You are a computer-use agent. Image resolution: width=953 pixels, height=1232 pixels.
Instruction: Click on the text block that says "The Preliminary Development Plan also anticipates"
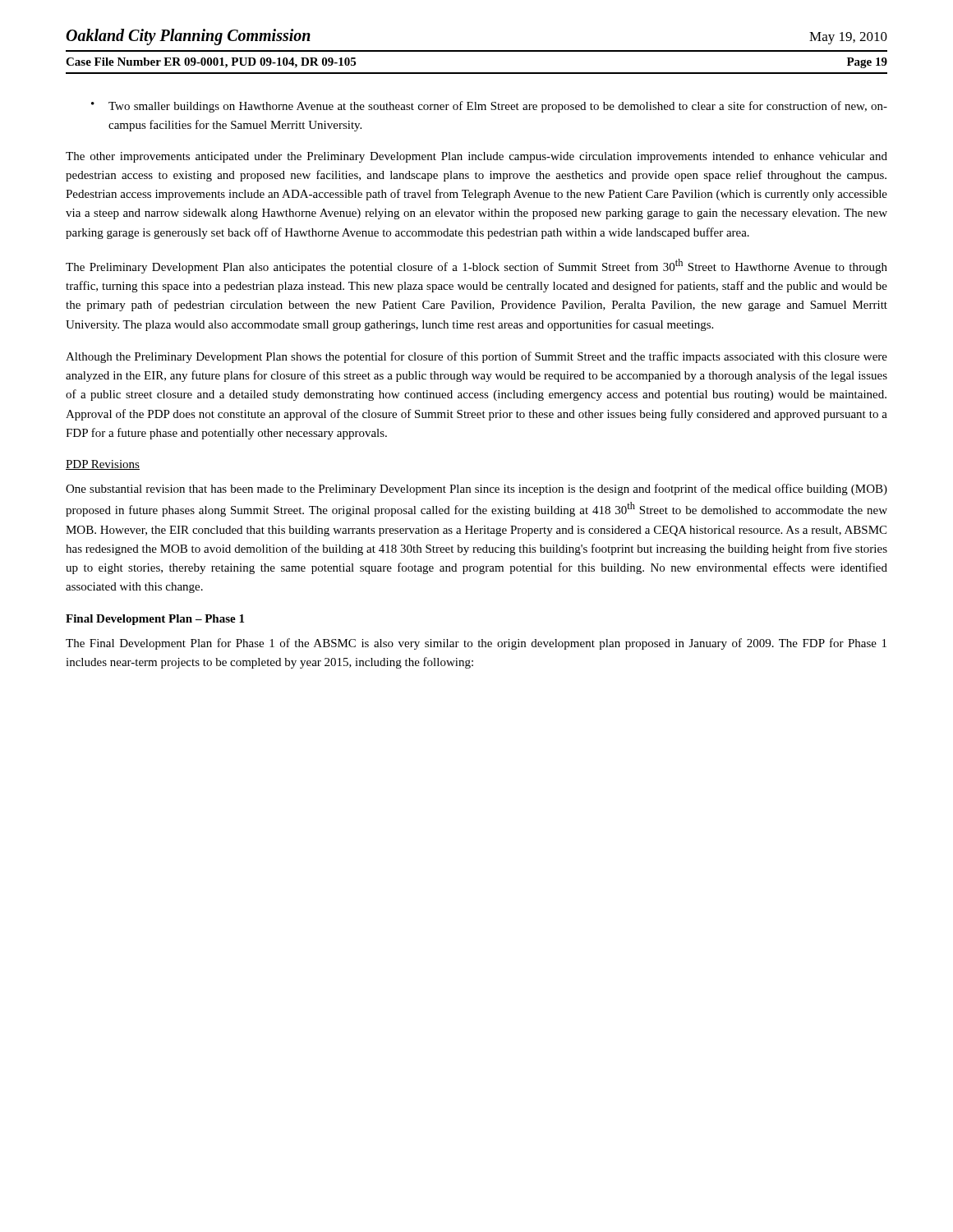[x=476, y=294]
